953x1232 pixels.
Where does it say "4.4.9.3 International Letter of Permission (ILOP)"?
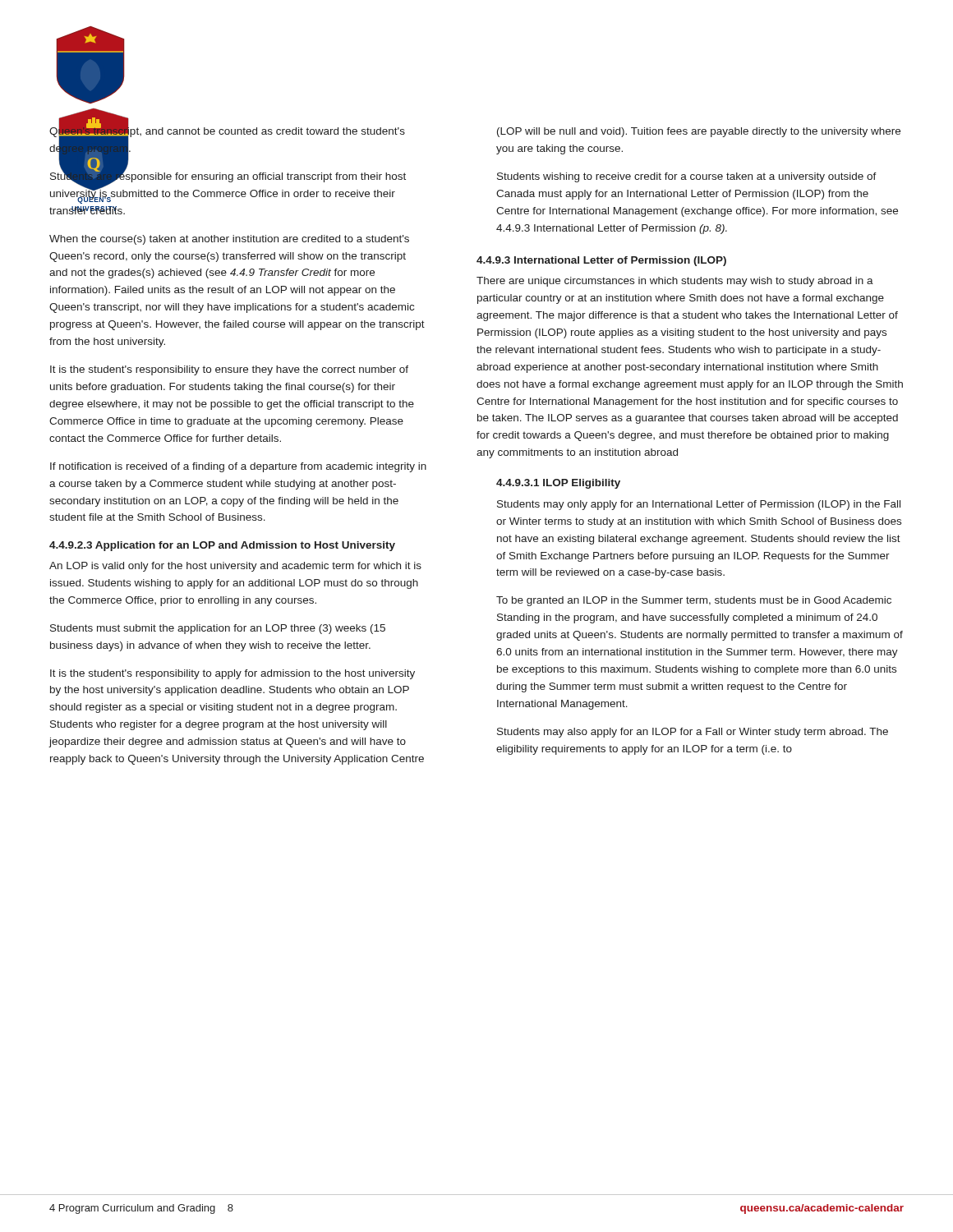pos(602,260)
